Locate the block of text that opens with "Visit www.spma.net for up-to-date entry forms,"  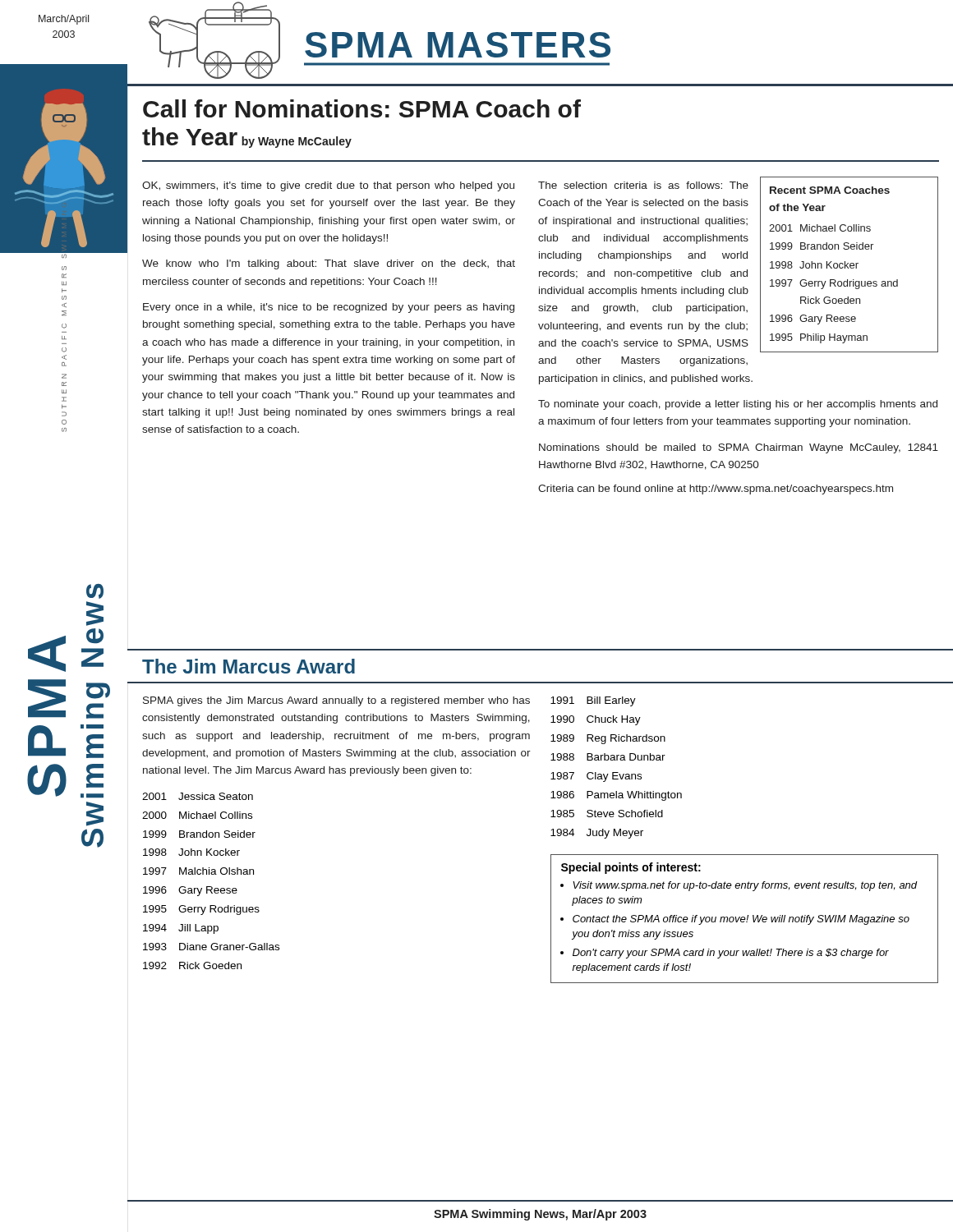coord(745,892)
